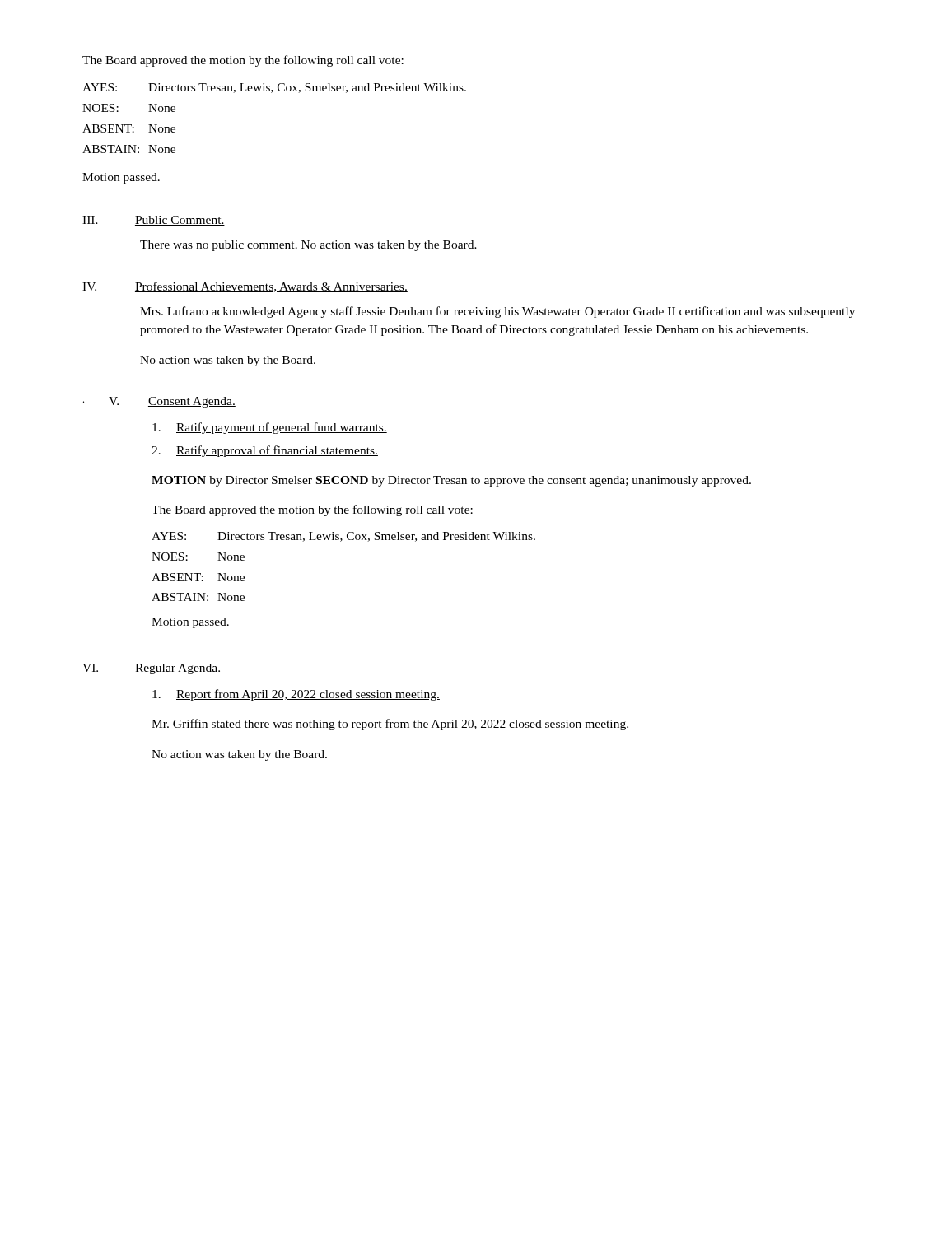Locate the section header with the text "V. Consent Agenda."

coord(172,401)
